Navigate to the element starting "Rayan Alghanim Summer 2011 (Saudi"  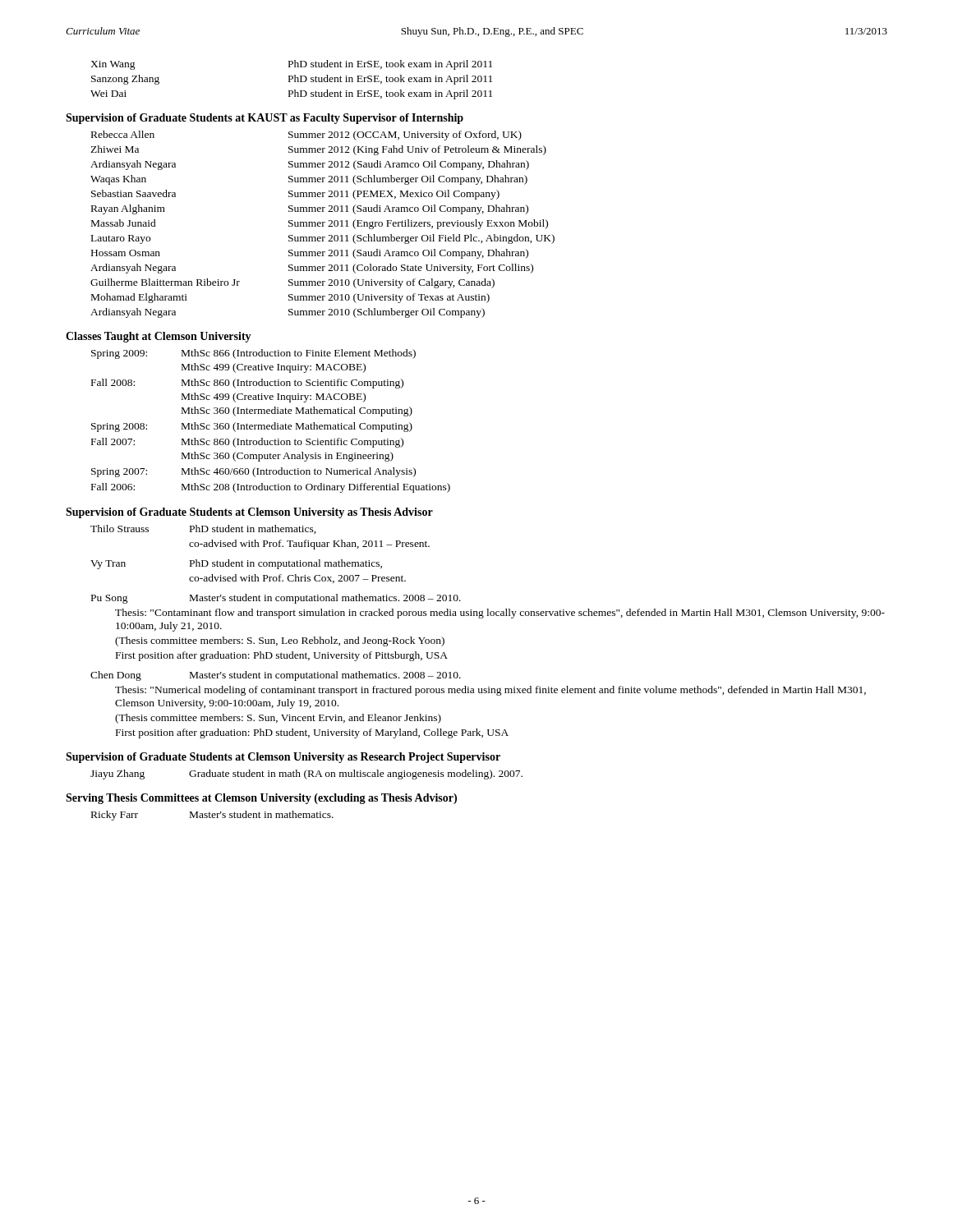(x=476, y=209)
